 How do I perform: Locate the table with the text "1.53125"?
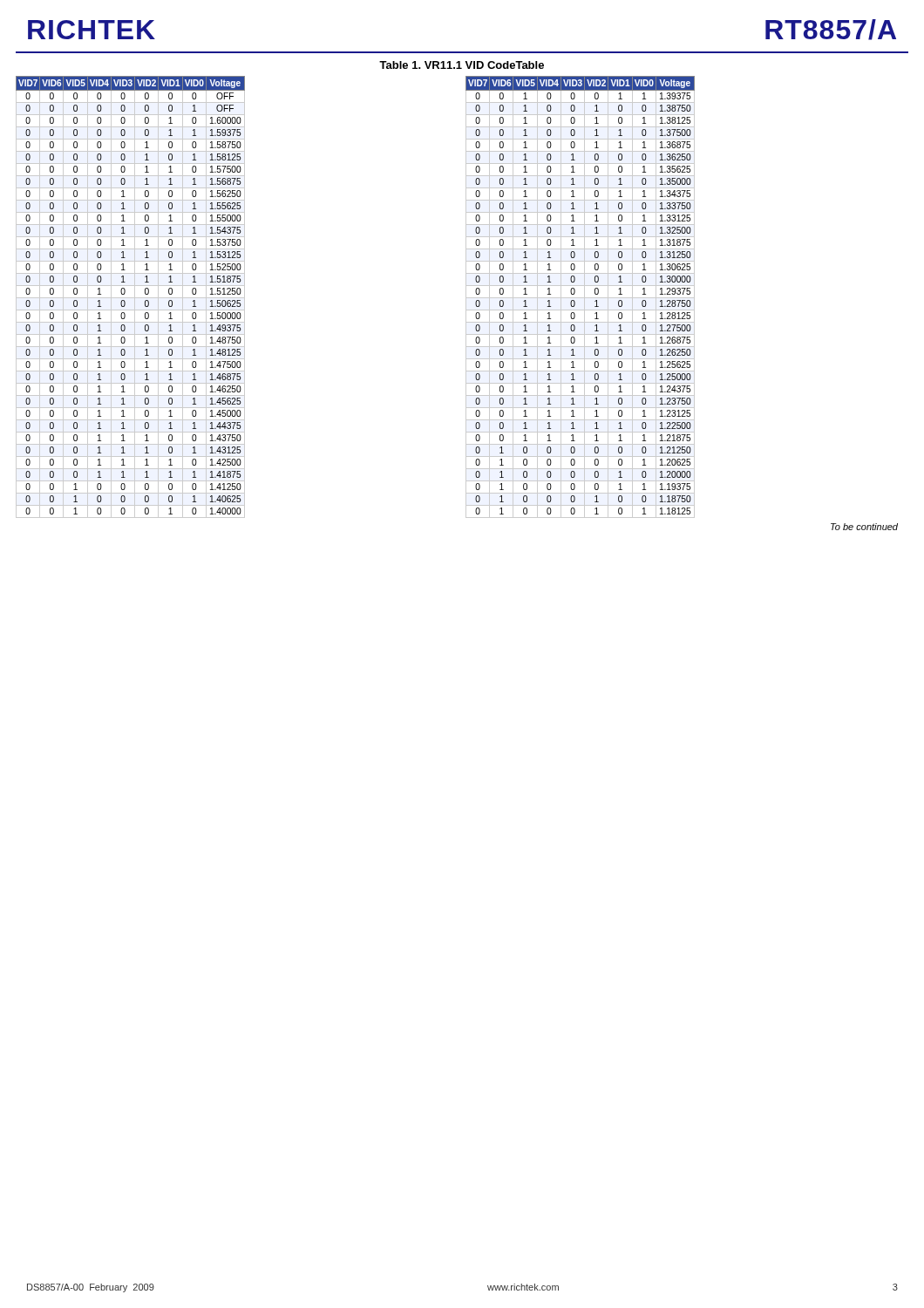(237, 297)
